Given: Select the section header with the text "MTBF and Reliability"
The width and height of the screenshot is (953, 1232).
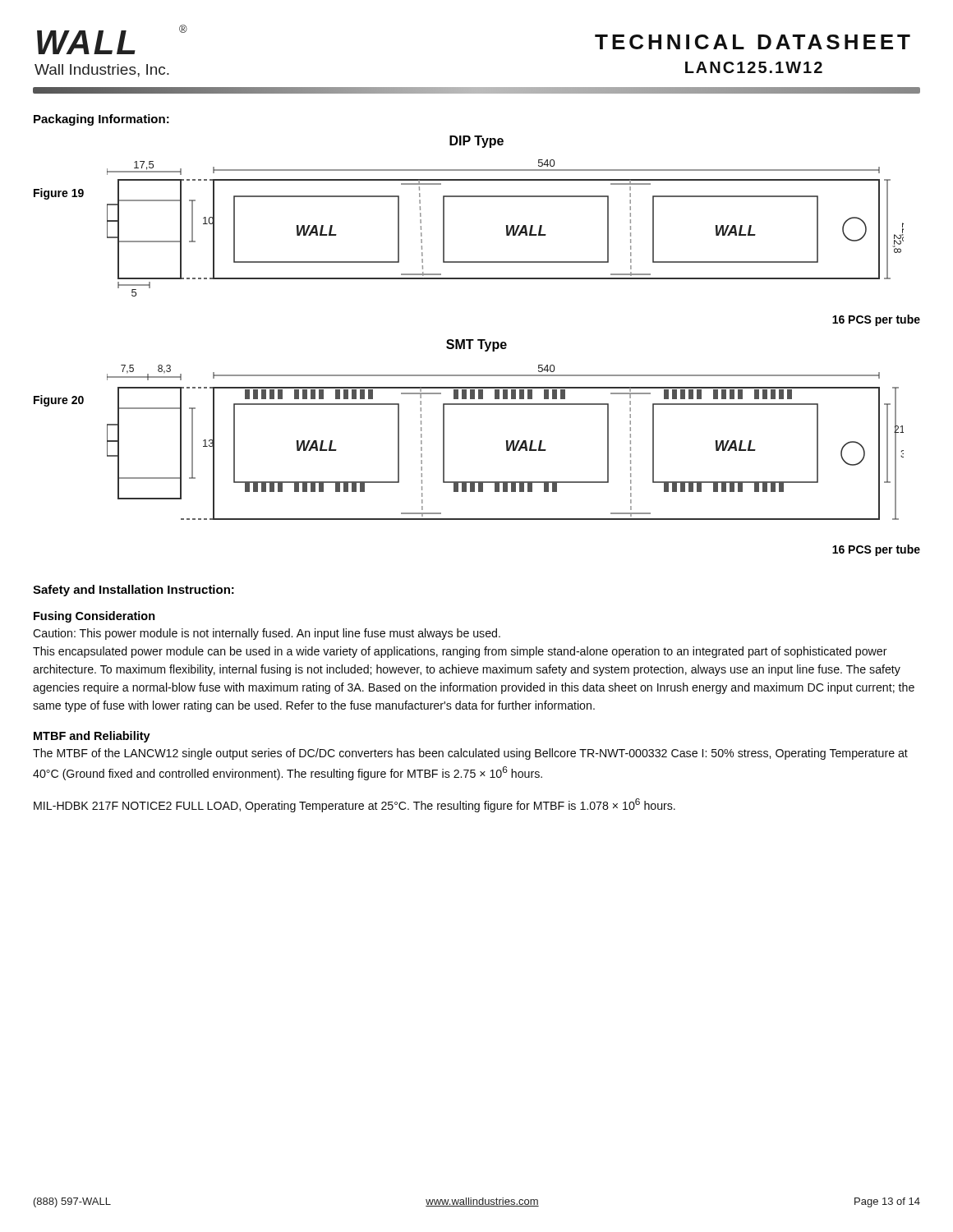Looking at the screenshot, I should point(91,736).
